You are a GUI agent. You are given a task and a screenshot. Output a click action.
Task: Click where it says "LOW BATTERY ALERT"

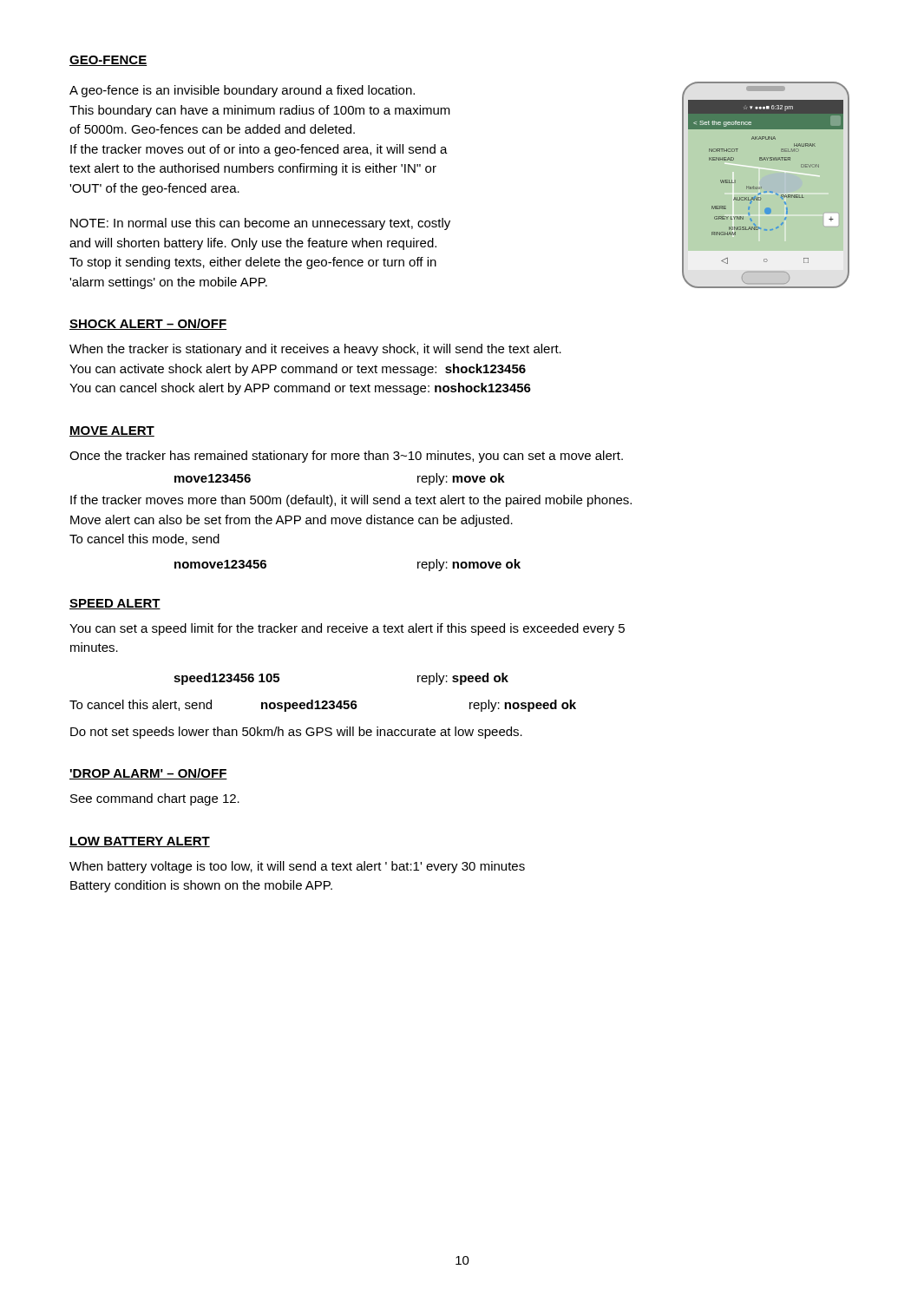click(x=140, y=840)
